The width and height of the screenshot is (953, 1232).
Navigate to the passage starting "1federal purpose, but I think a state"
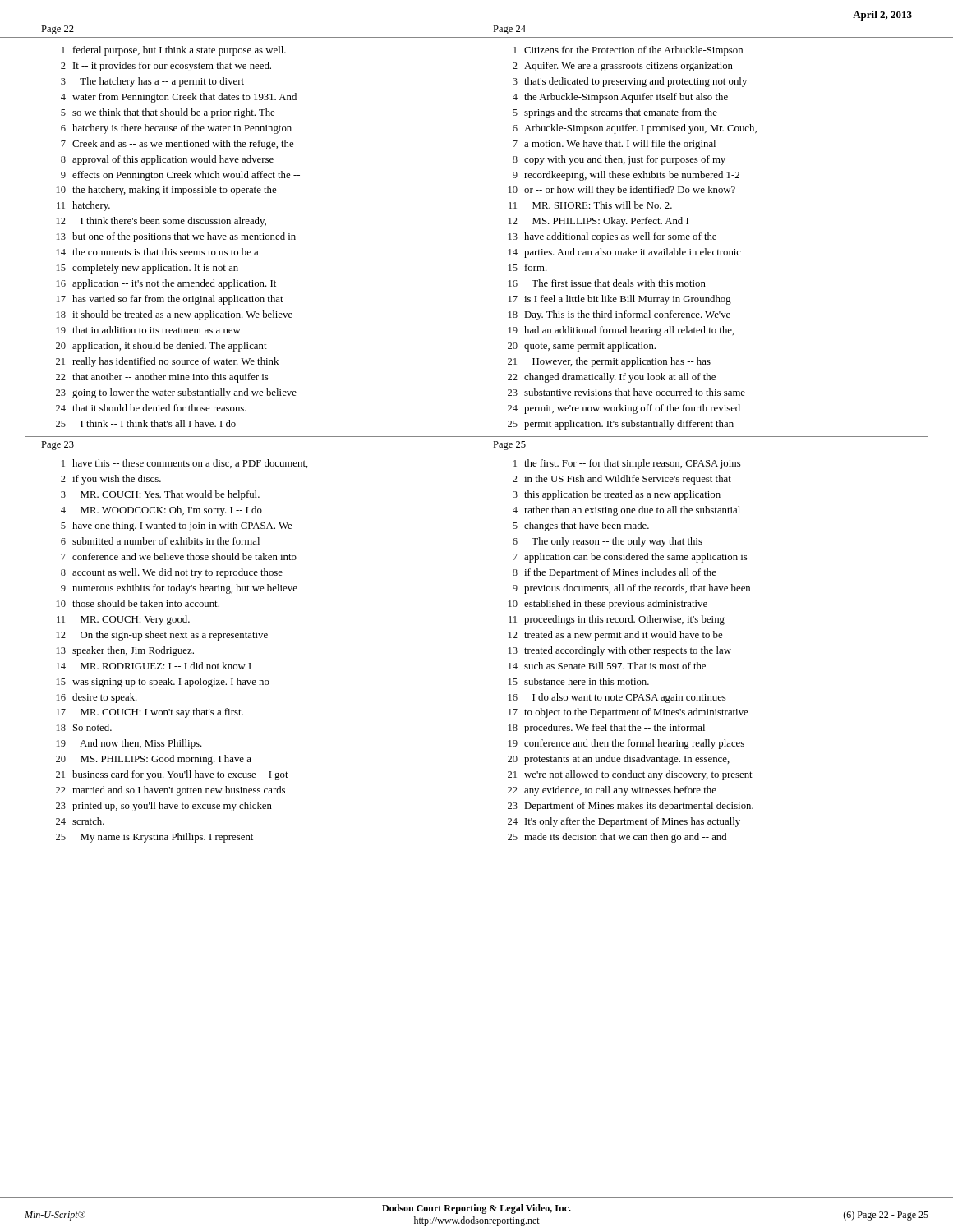point(476,237)
